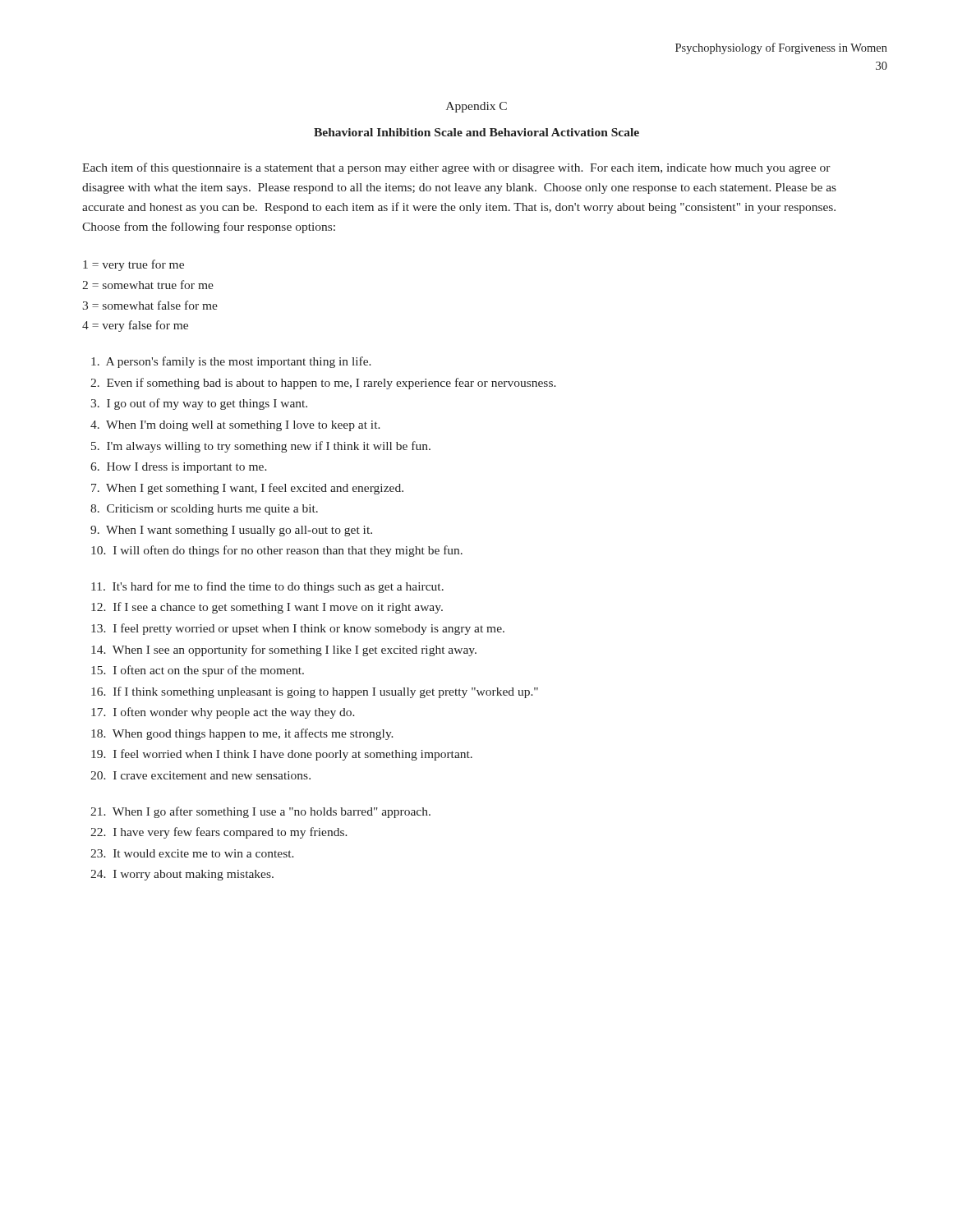Screen dimensions: 1232x953
Task: Locate the list item with the text "4. When I'm doing well at something I"
Action: coord(235,424)
